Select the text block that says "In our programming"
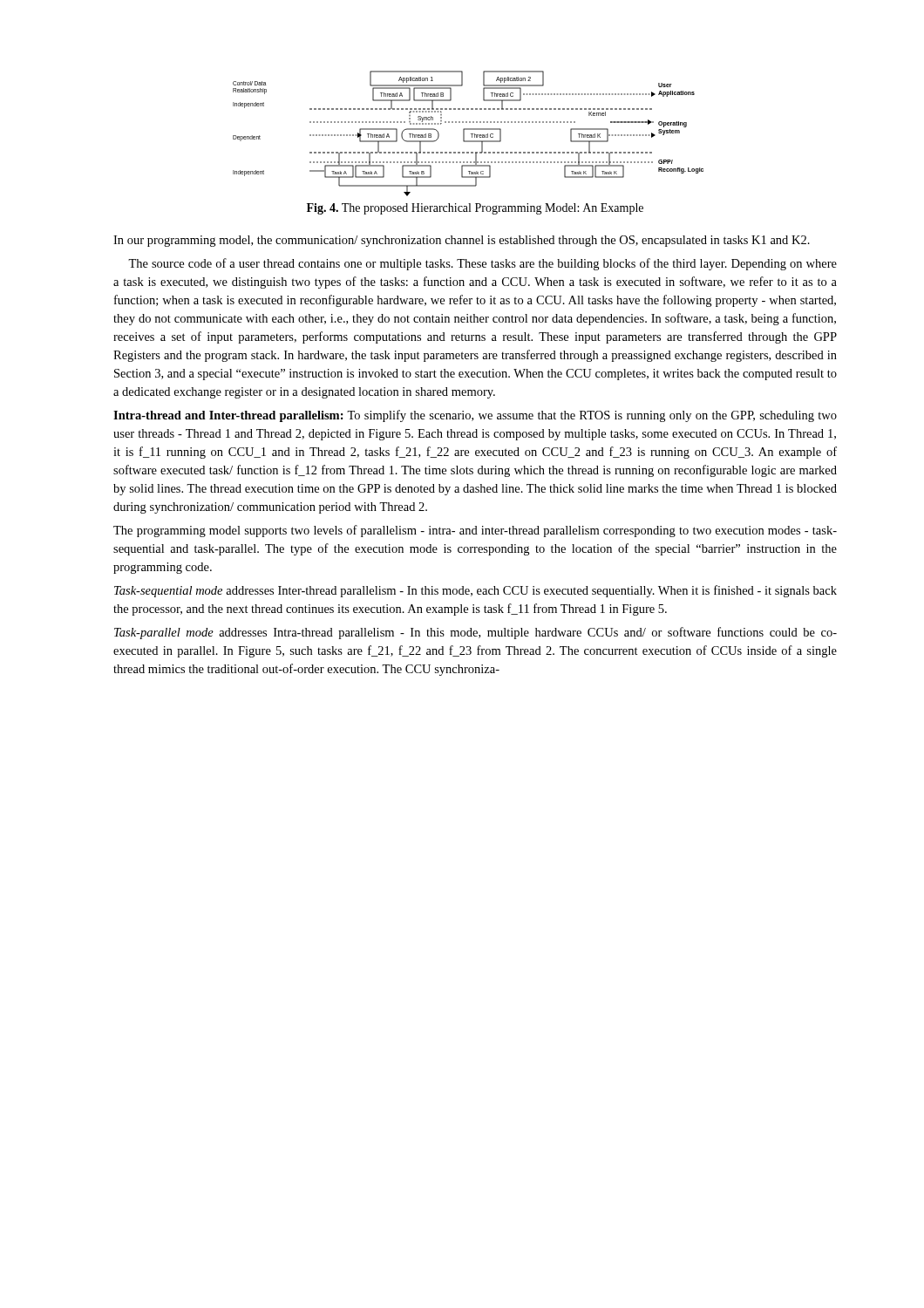Screen dimensions: 1308x924 [475, 316]
